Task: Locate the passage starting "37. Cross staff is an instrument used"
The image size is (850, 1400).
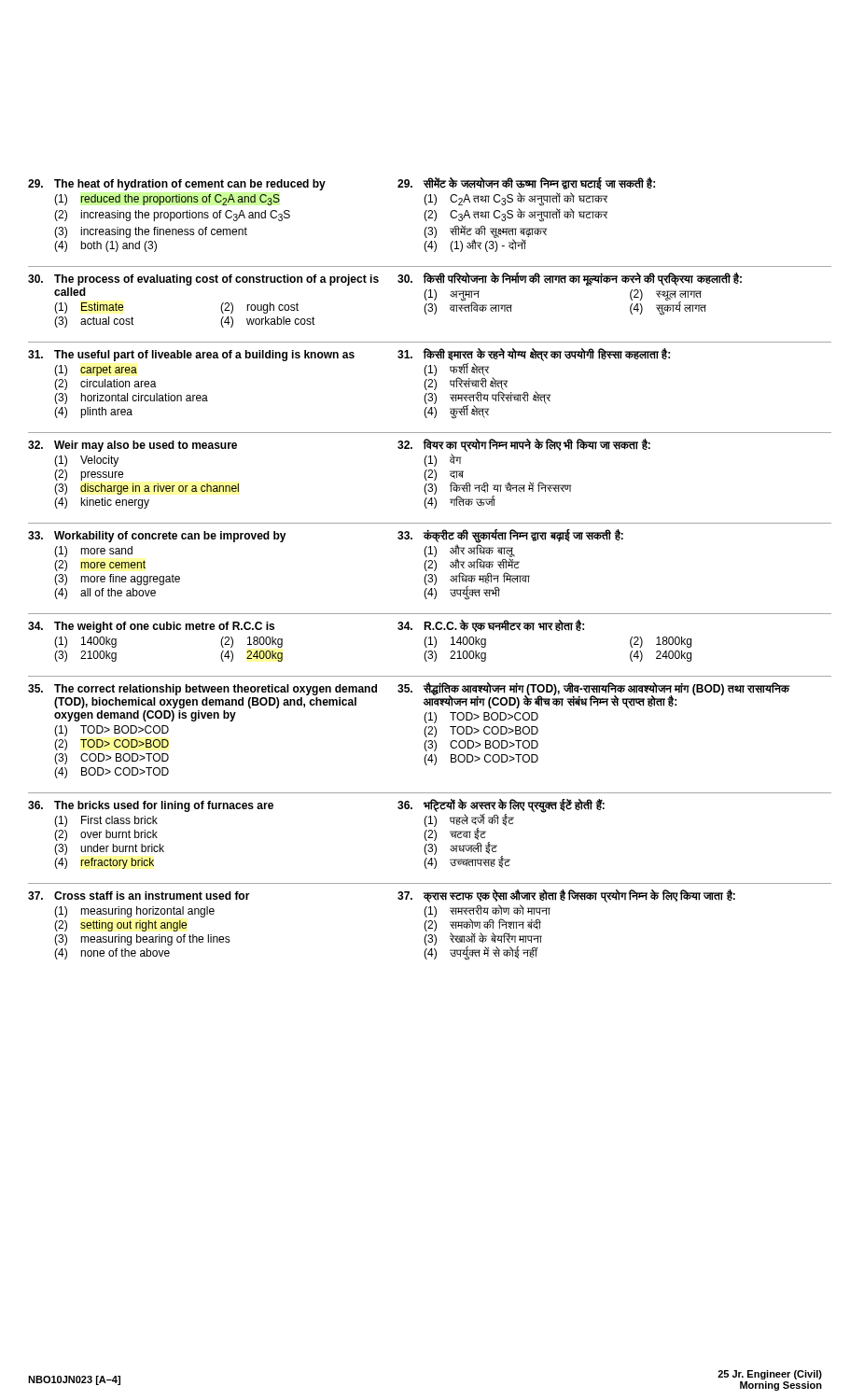Action: click(205, 896)
